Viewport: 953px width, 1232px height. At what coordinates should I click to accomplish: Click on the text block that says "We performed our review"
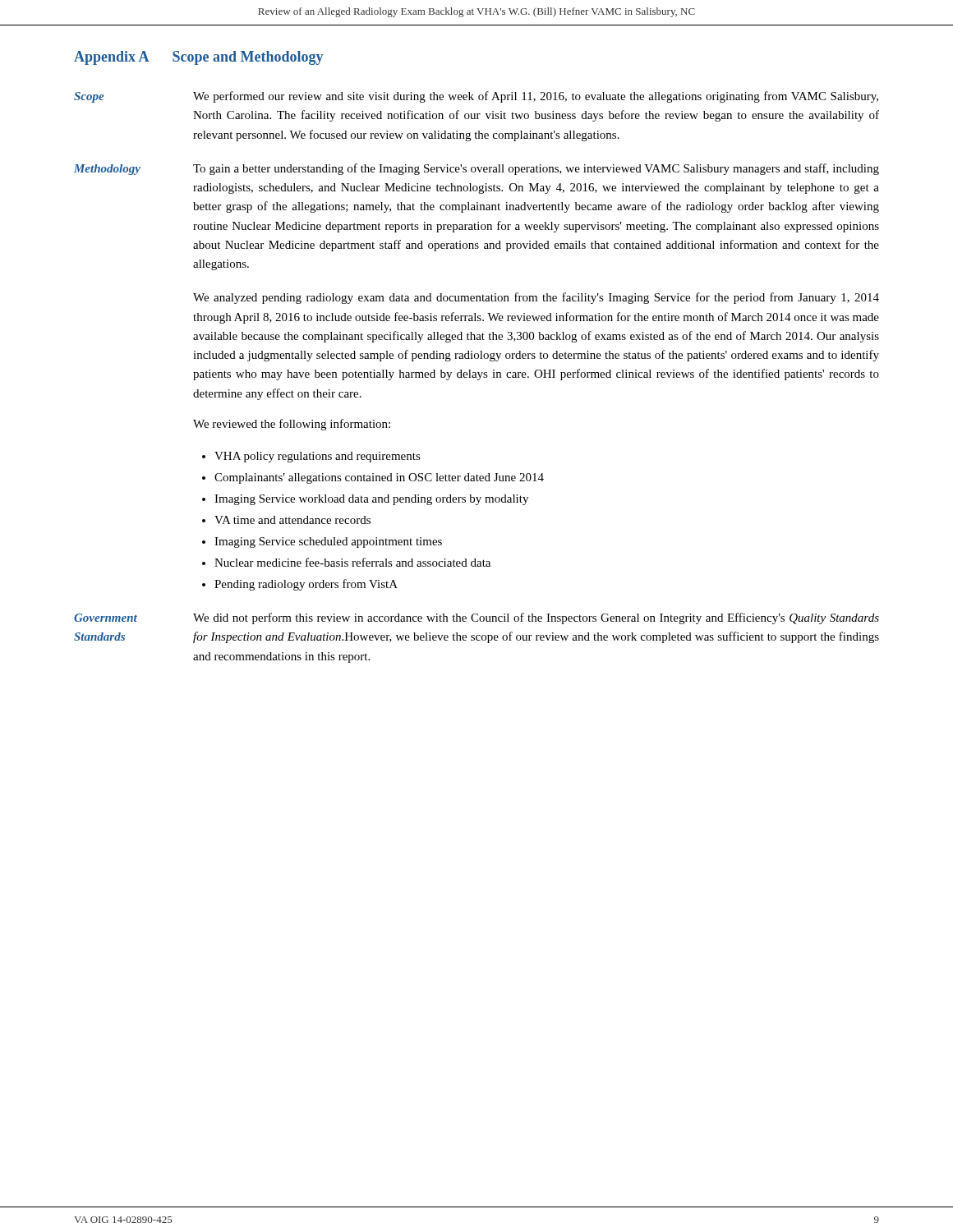pyautogui.click(x=536, y=115)
